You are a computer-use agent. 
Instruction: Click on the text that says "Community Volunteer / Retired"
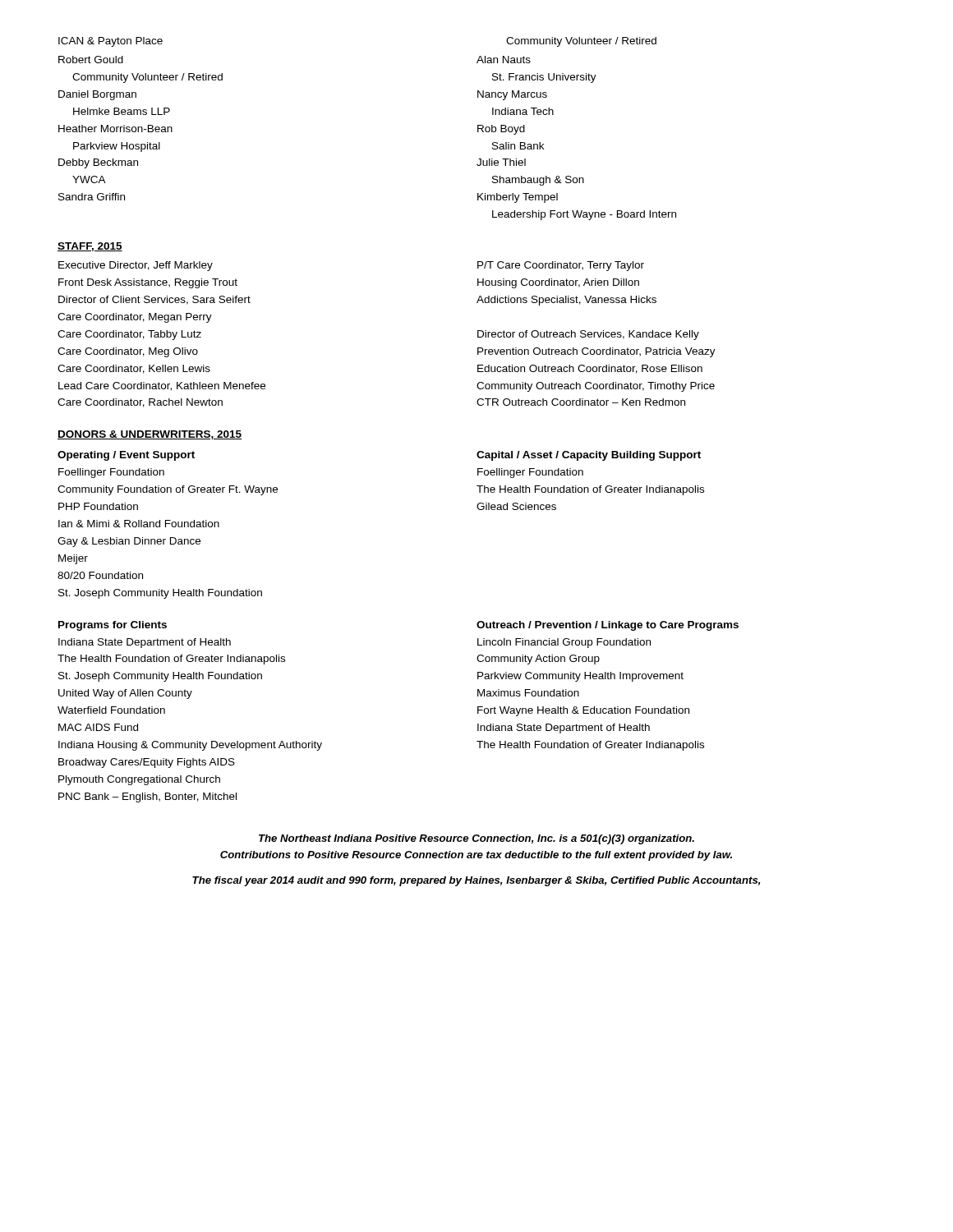(581, 42)
